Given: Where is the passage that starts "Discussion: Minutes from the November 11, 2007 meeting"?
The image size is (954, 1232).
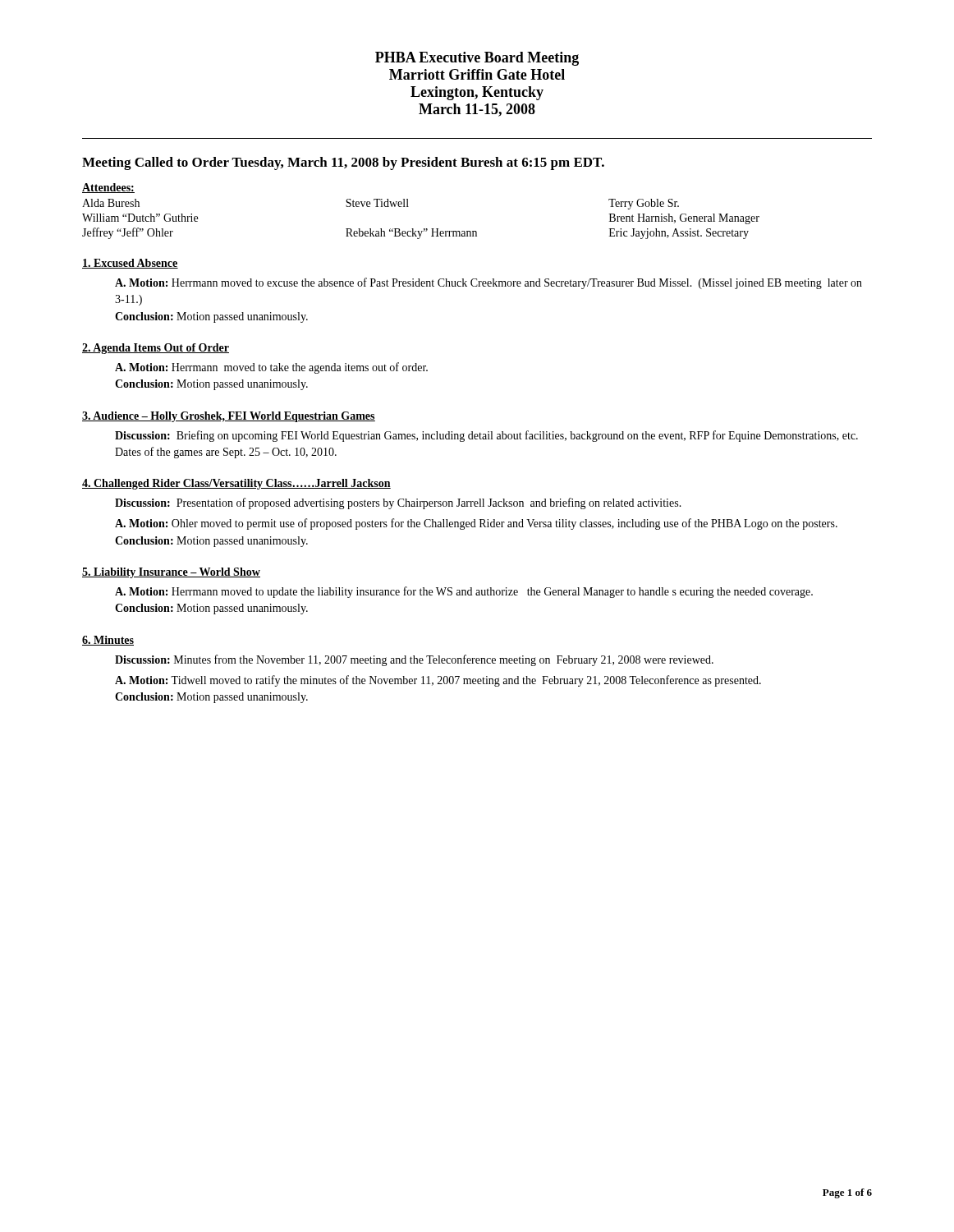Looking at the screenshot, I should (x=493, y=679).
